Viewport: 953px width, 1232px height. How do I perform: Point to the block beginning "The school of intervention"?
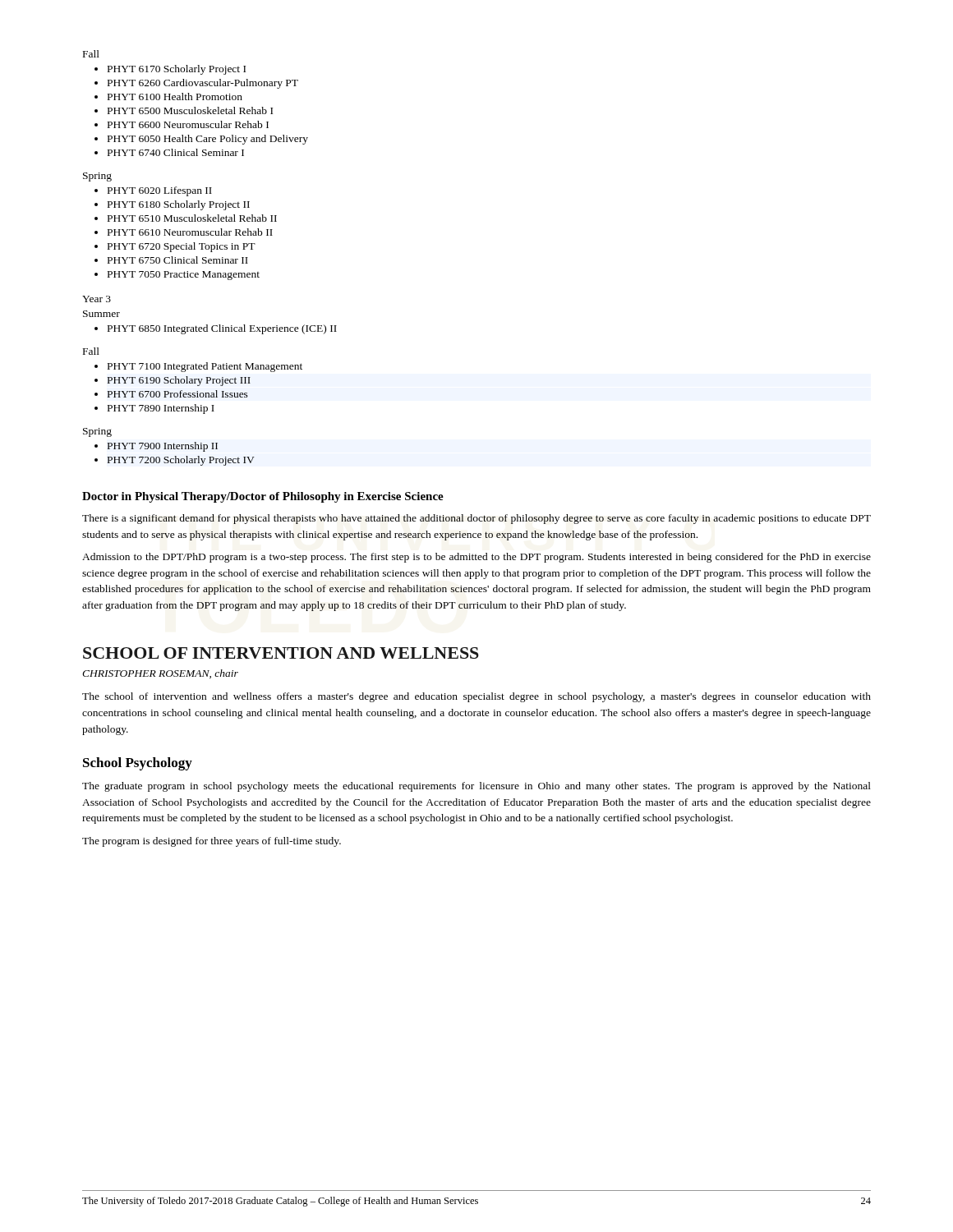pyautogui.click(x=476, y=712)
